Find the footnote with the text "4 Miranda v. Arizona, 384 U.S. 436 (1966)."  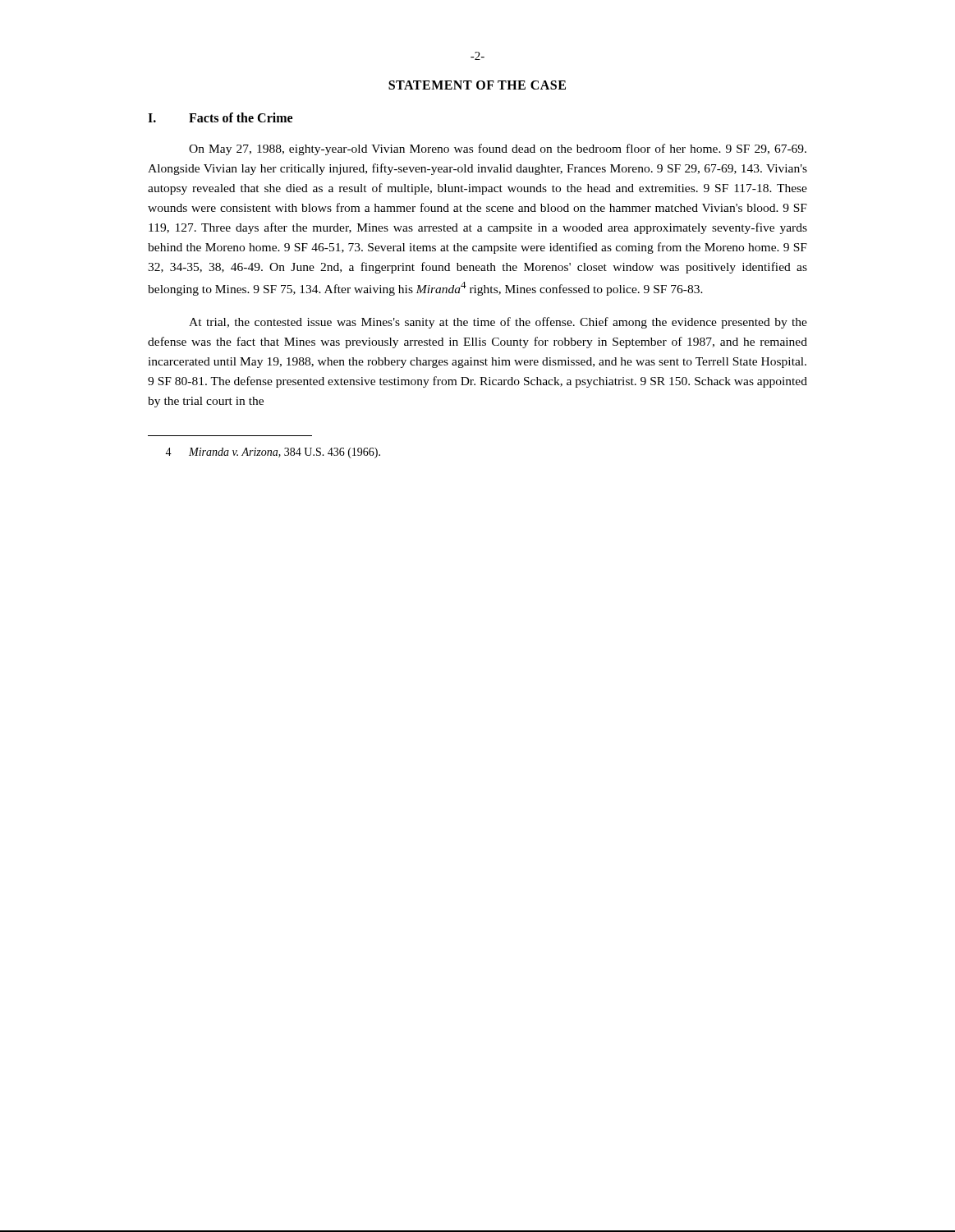[264, 453]
